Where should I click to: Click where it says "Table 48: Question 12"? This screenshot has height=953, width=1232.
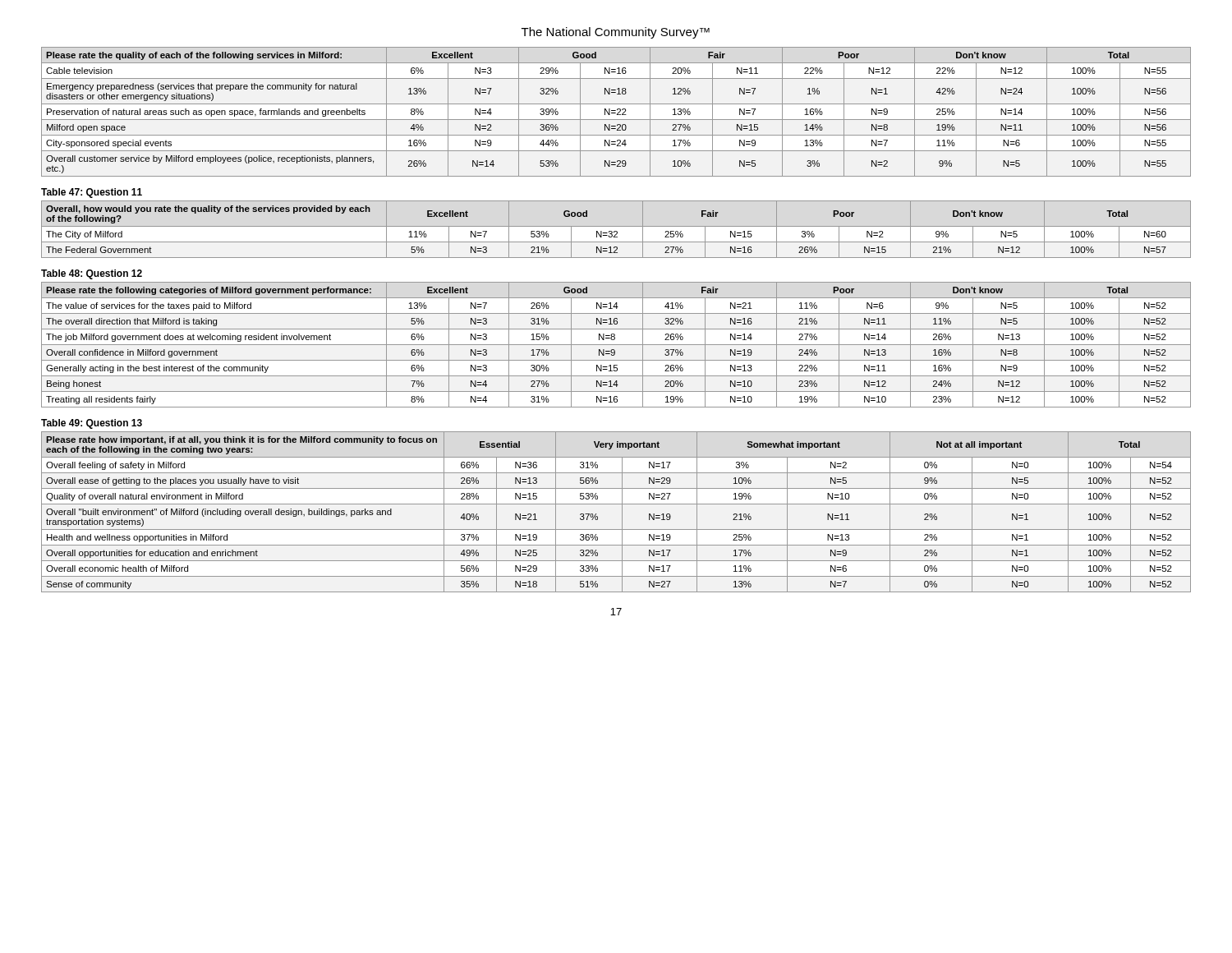pos(92,274)
